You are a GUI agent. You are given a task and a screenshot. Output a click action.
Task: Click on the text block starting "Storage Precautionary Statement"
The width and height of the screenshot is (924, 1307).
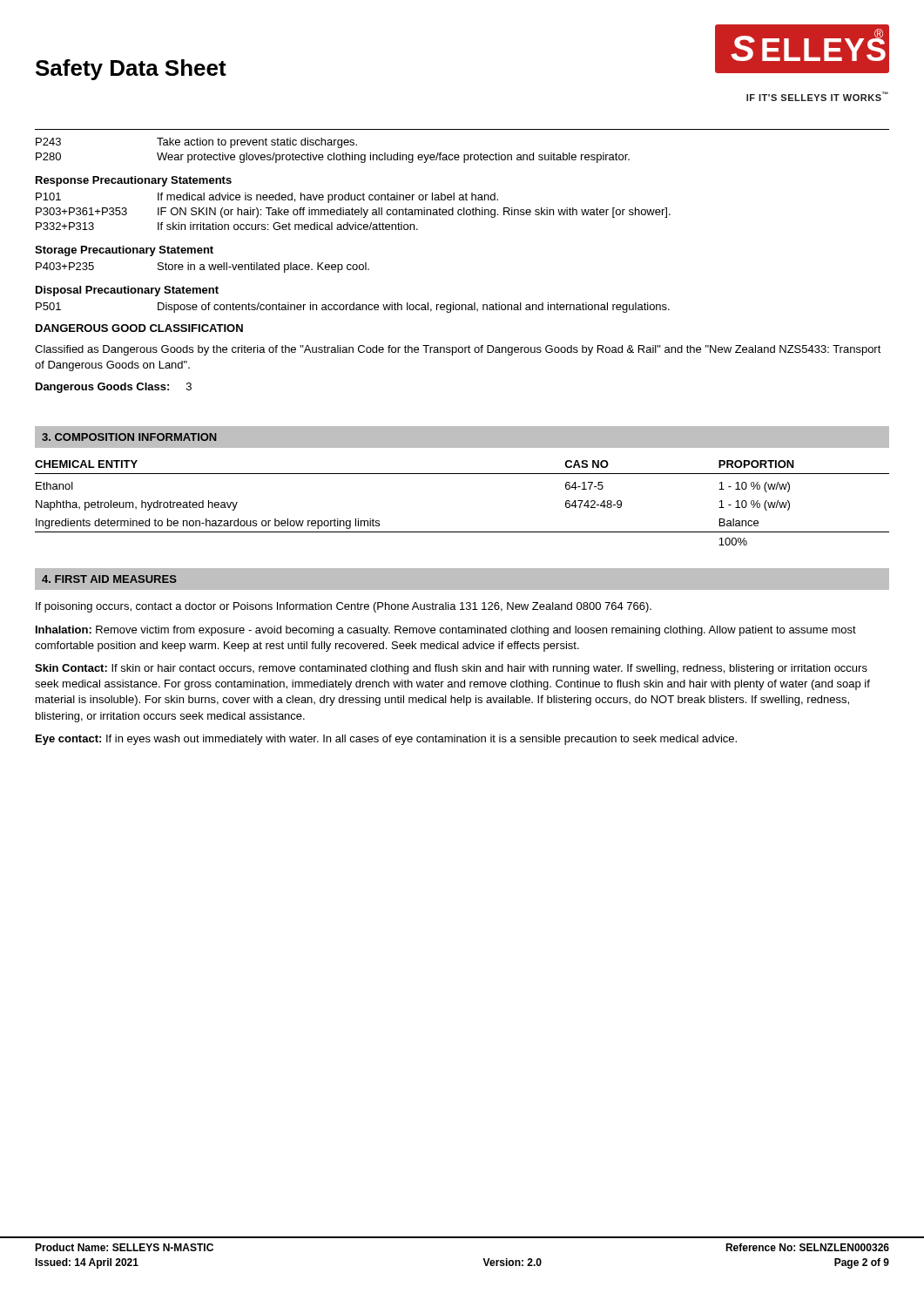pyautogui.click(x=124, y=250)
